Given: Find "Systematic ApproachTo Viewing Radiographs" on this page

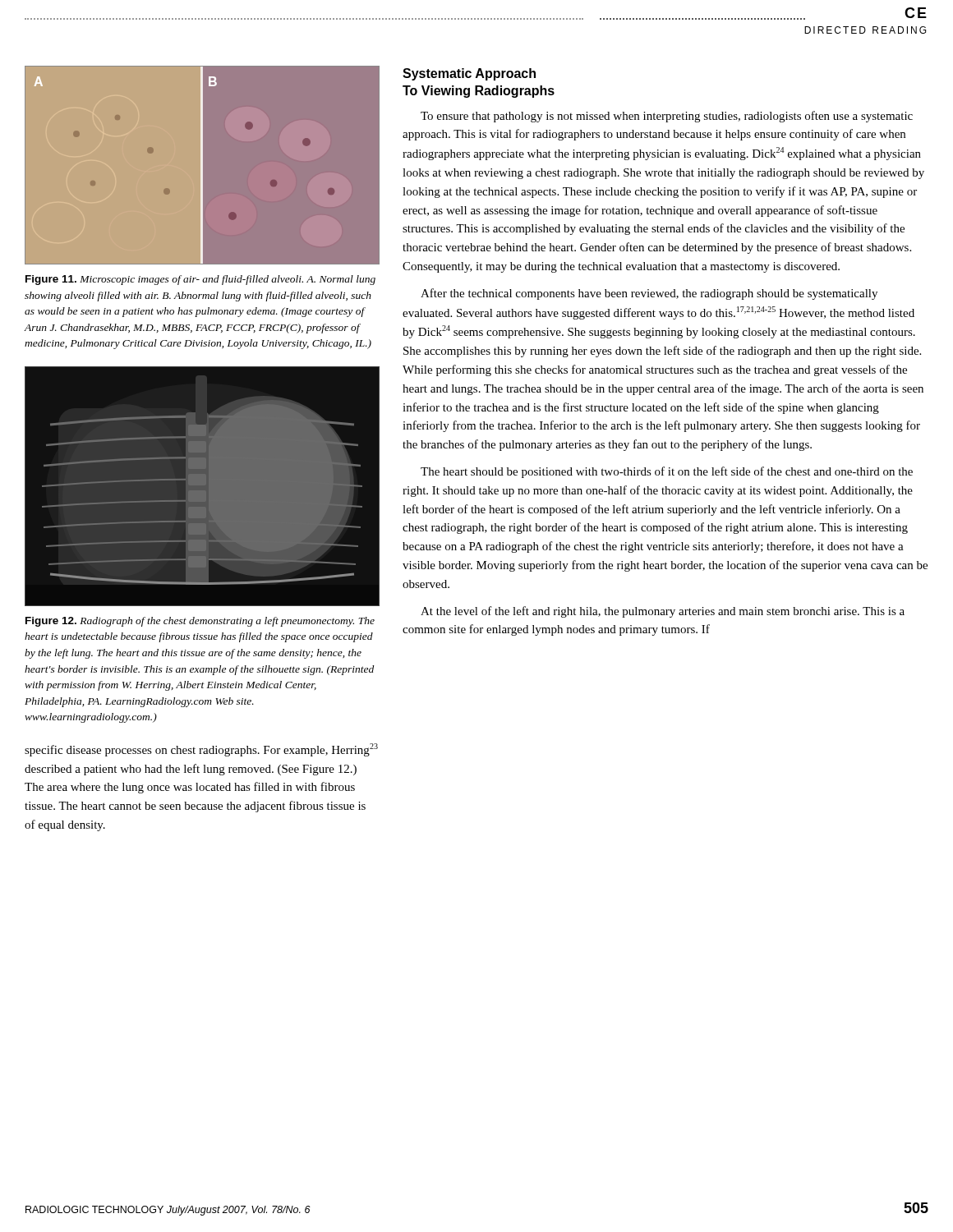Looking at the screenshot, I should coord(479,82).
